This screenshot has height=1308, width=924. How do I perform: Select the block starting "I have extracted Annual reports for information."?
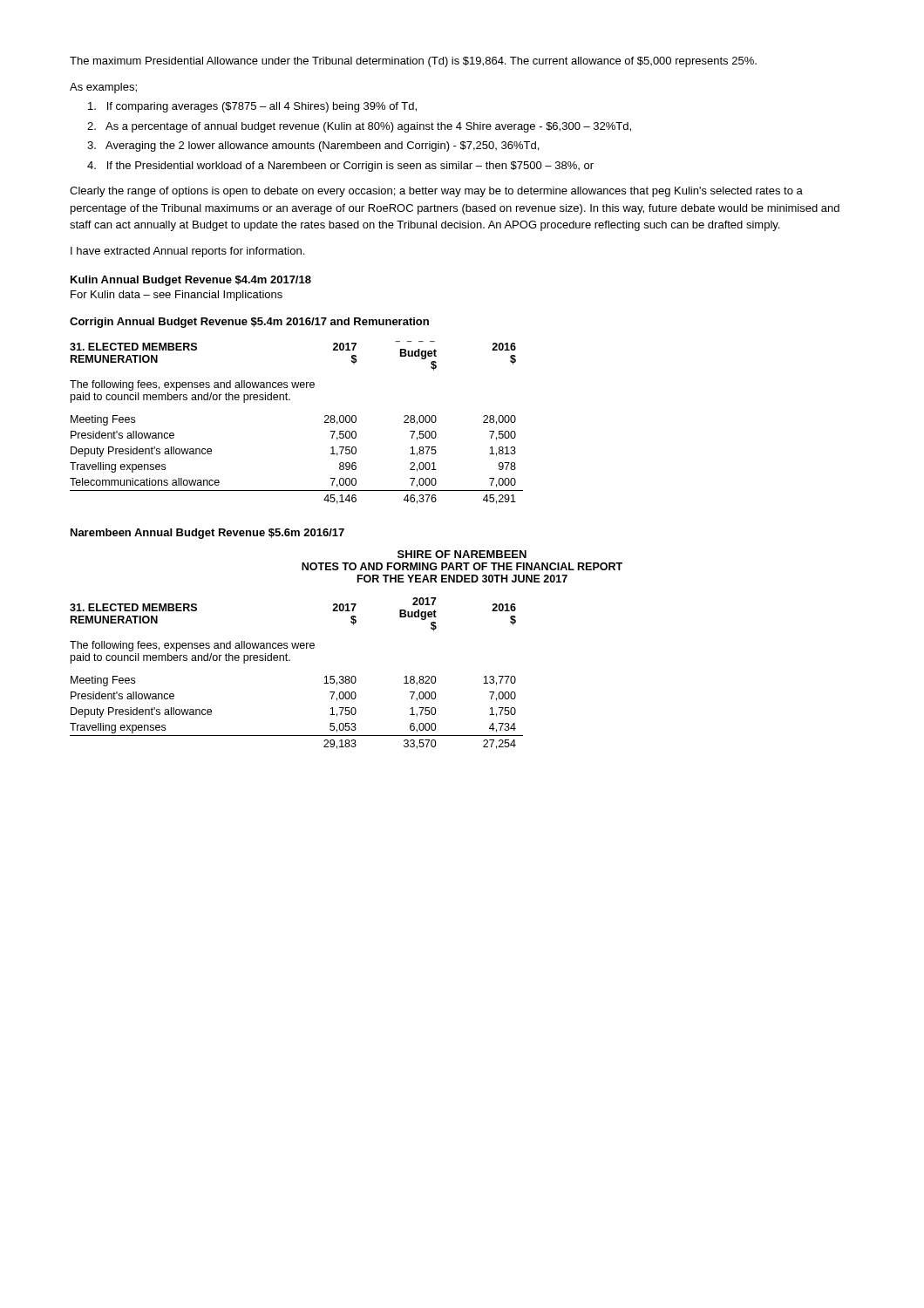[x=188, y=250]
